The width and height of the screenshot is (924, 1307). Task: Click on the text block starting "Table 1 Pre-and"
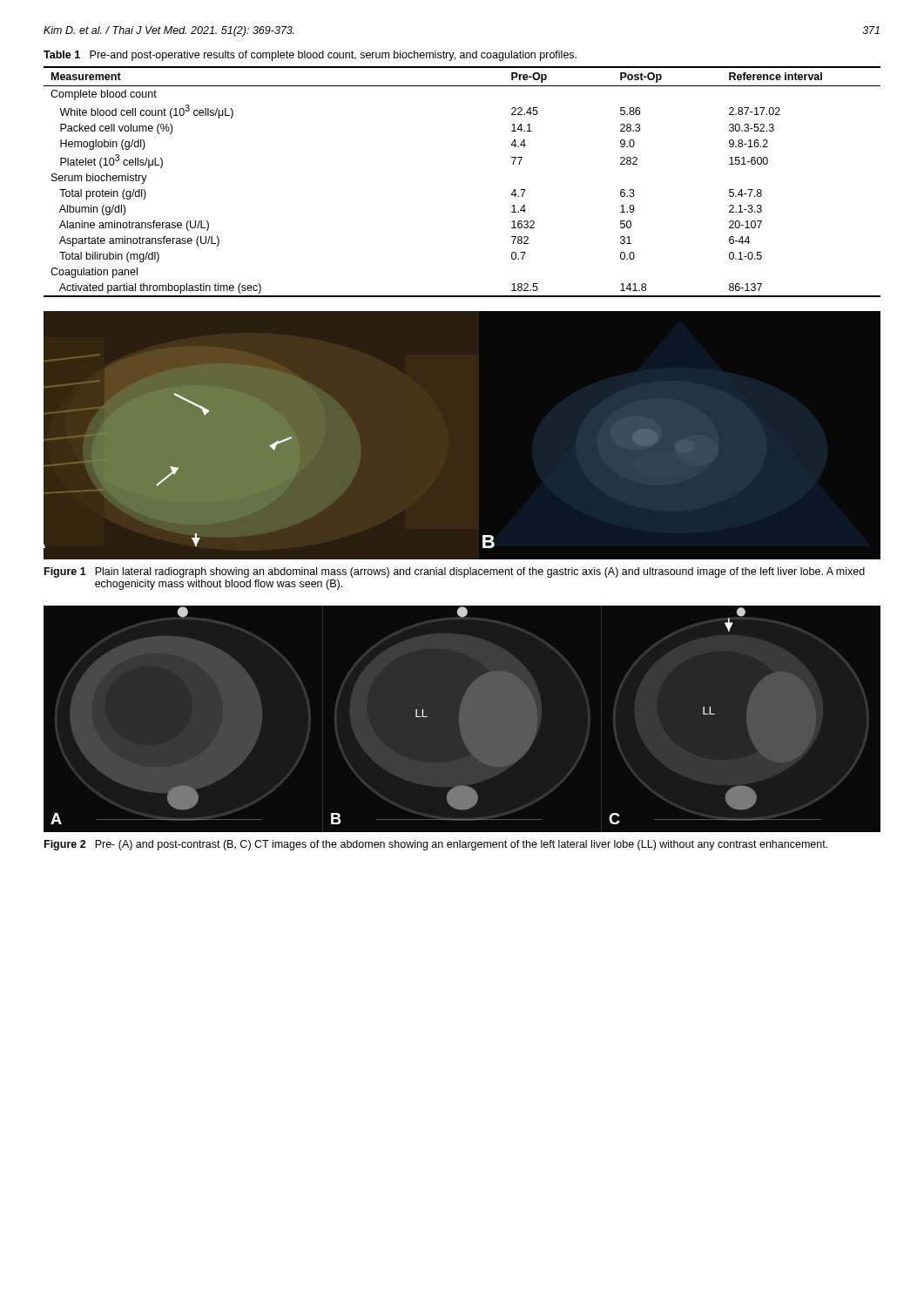310,55
